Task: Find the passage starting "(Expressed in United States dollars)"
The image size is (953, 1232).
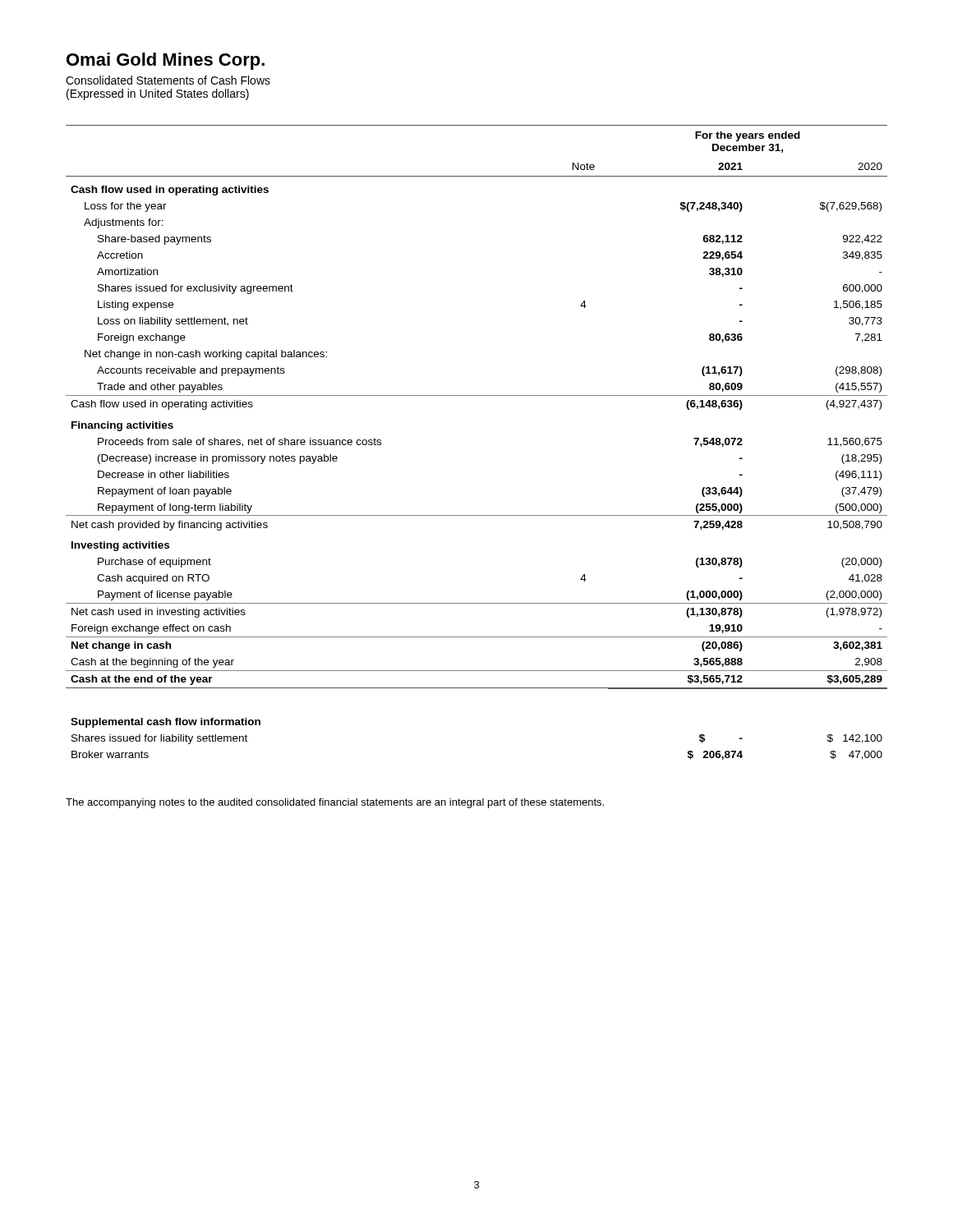Action: pyautogui.click(x=157, y=94)
